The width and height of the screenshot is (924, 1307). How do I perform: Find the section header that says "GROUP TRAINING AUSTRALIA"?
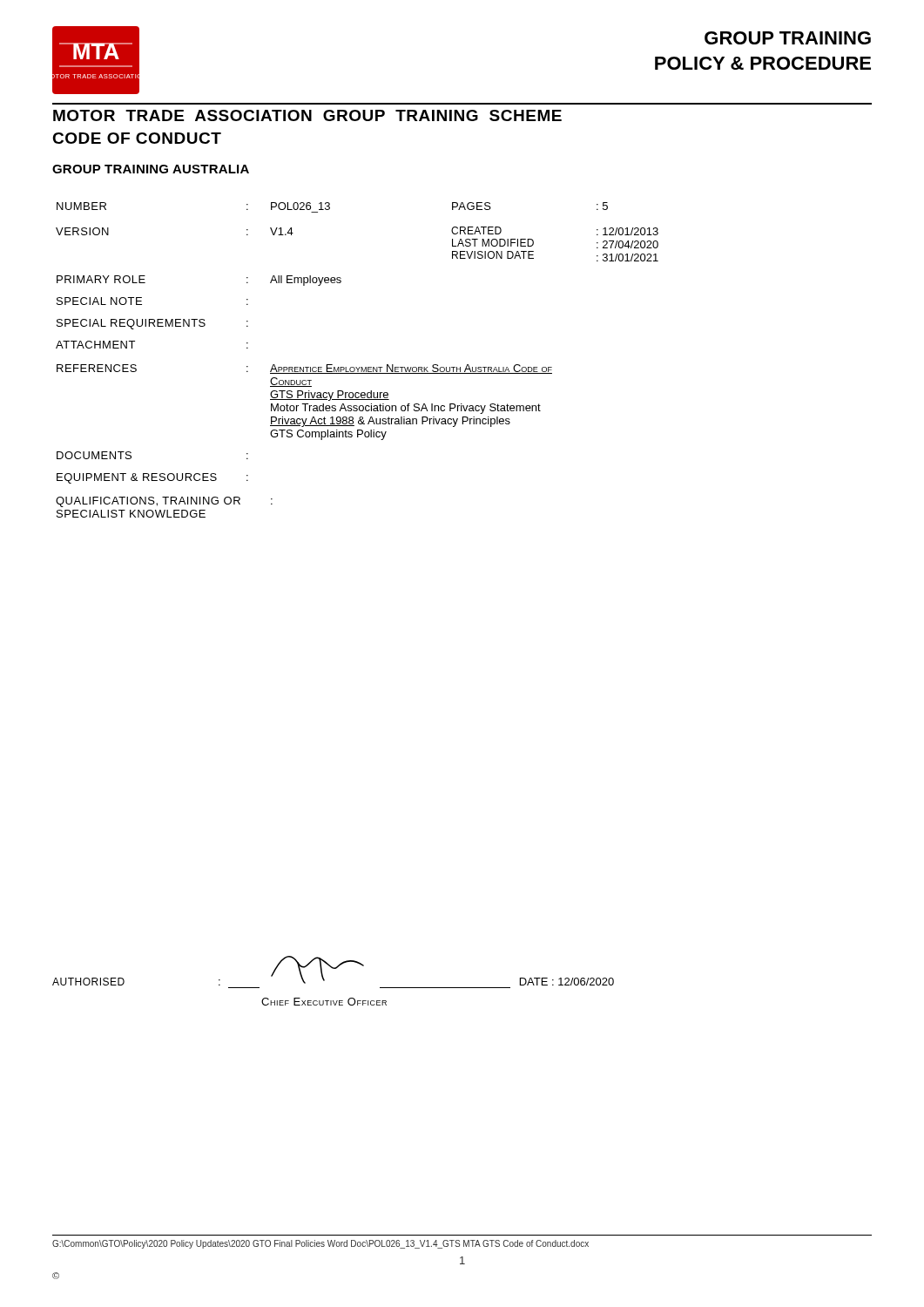click(x=151, y=169)
